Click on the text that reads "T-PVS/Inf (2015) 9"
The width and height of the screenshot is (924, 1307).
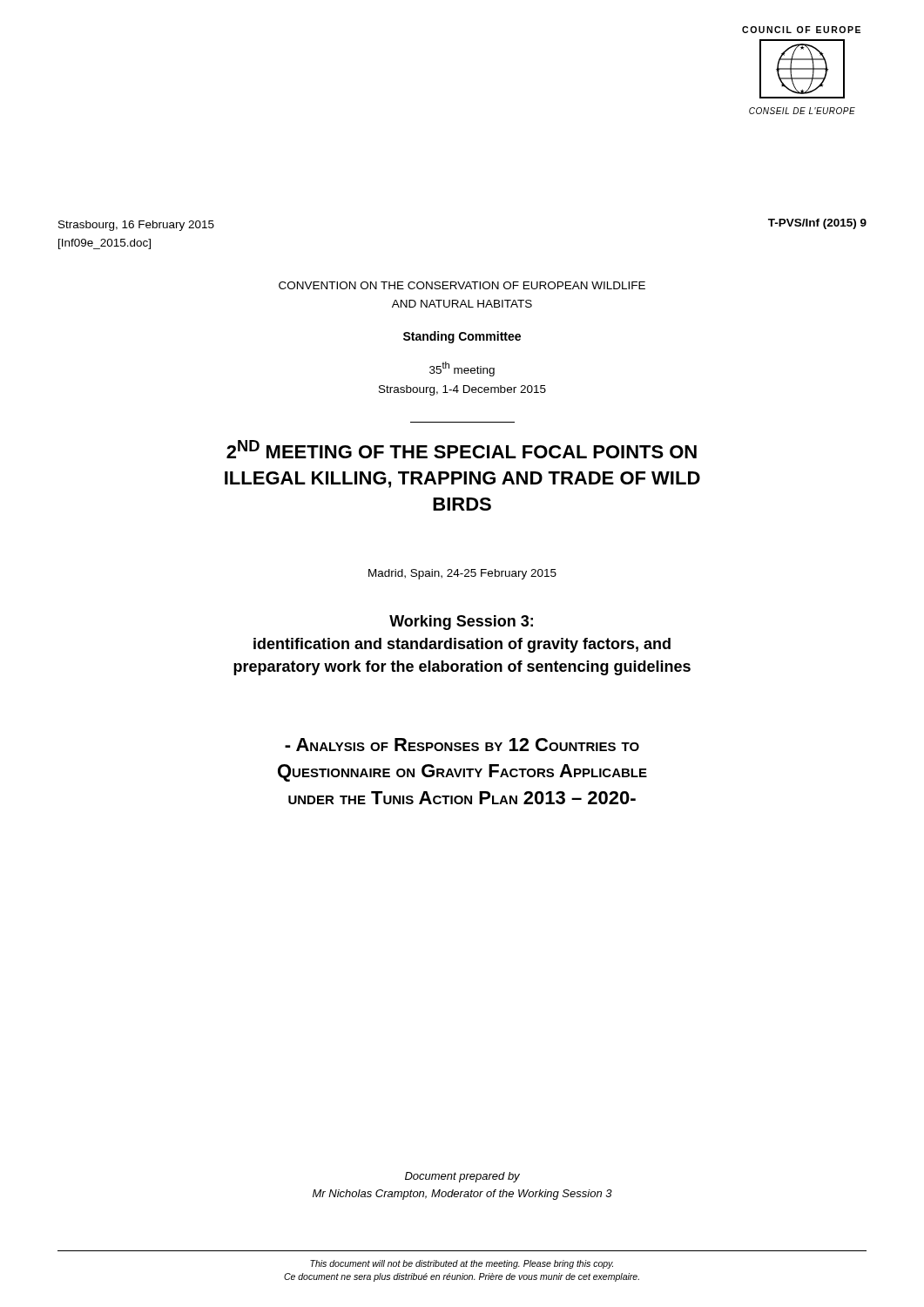(817, 223)
